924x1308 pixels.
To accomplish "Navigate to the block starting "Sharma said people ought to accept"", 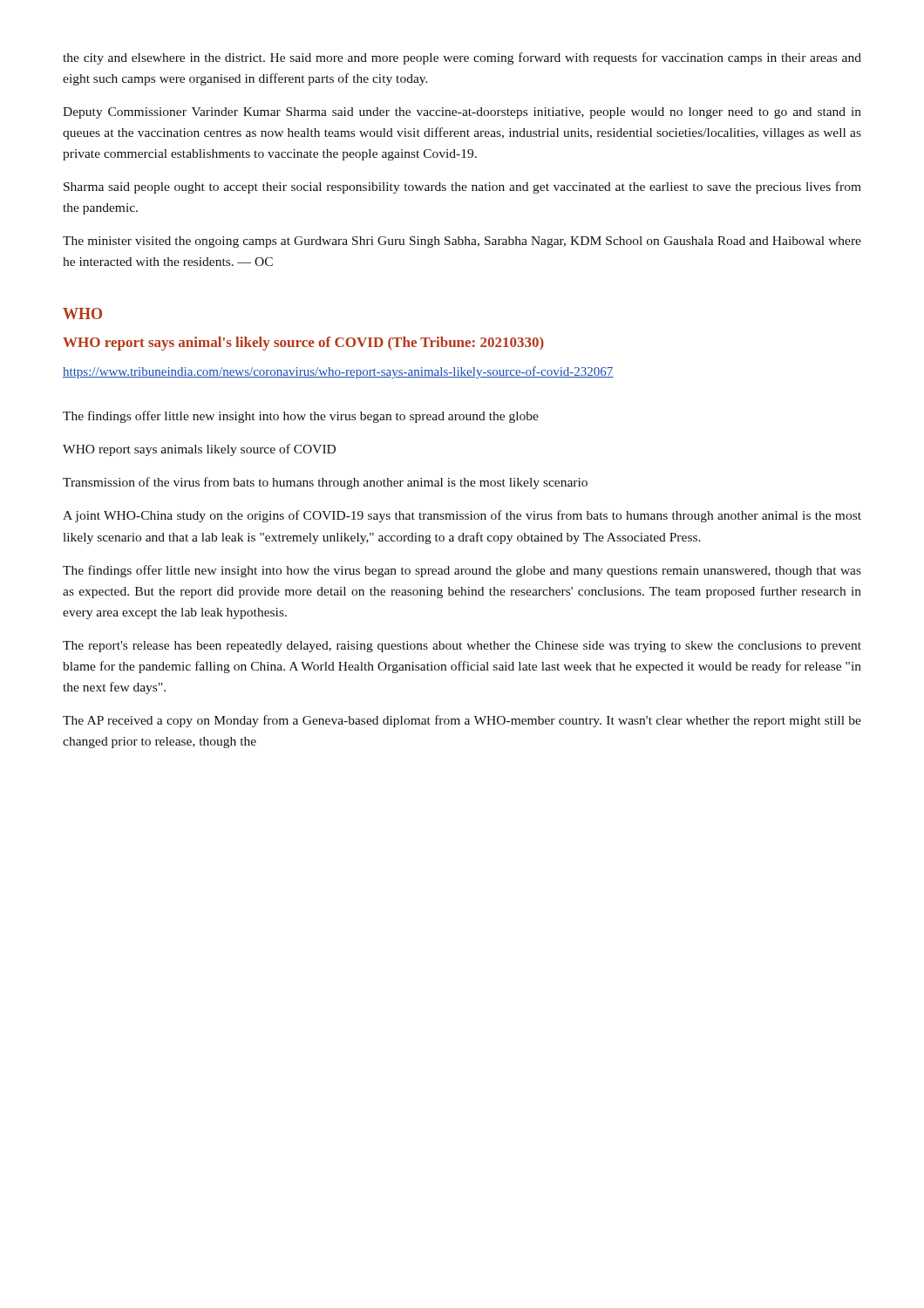I will coord(462,197).
